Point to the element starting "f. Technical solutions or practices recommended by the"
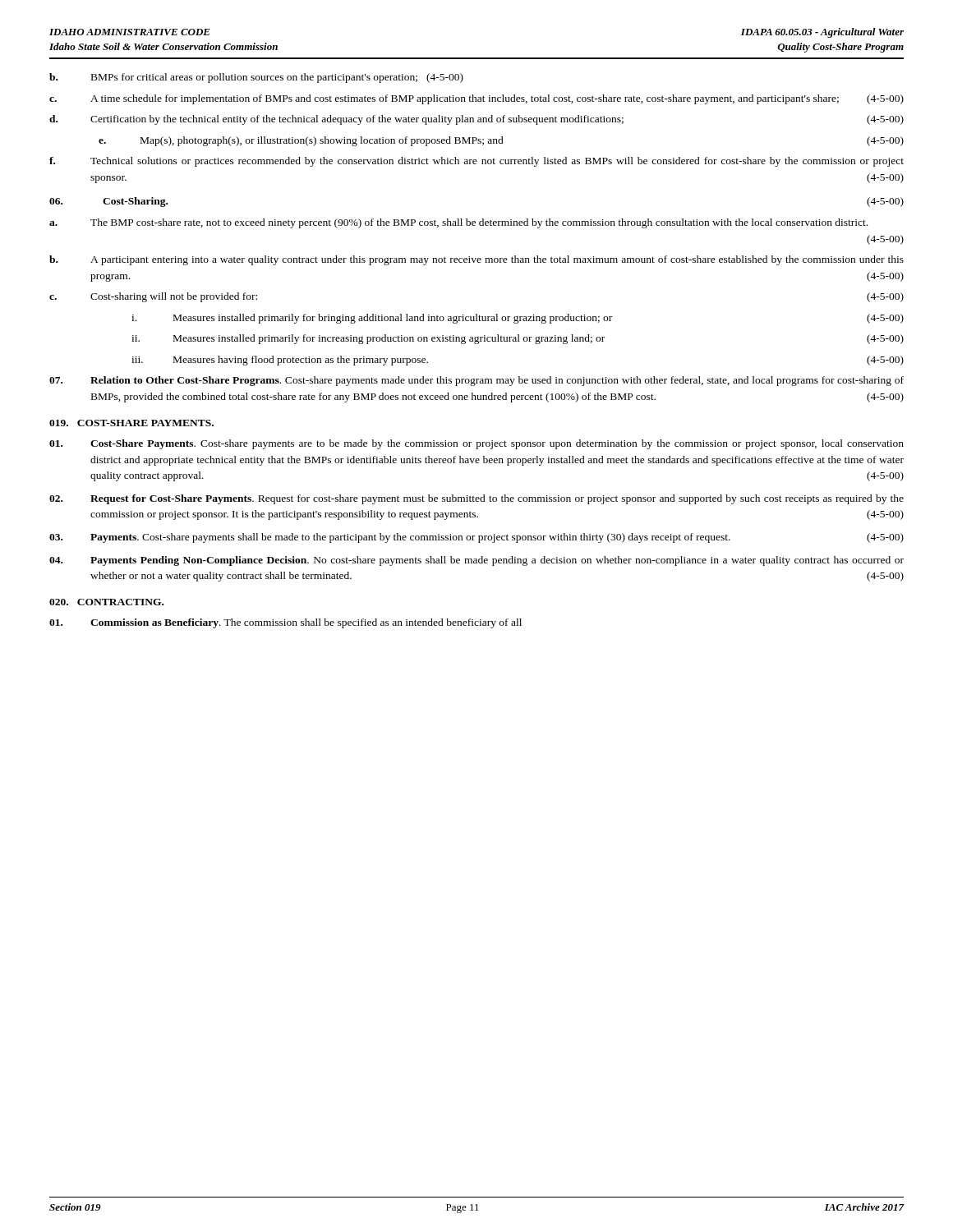The image size is (953, 1232). tap(476, 169)
